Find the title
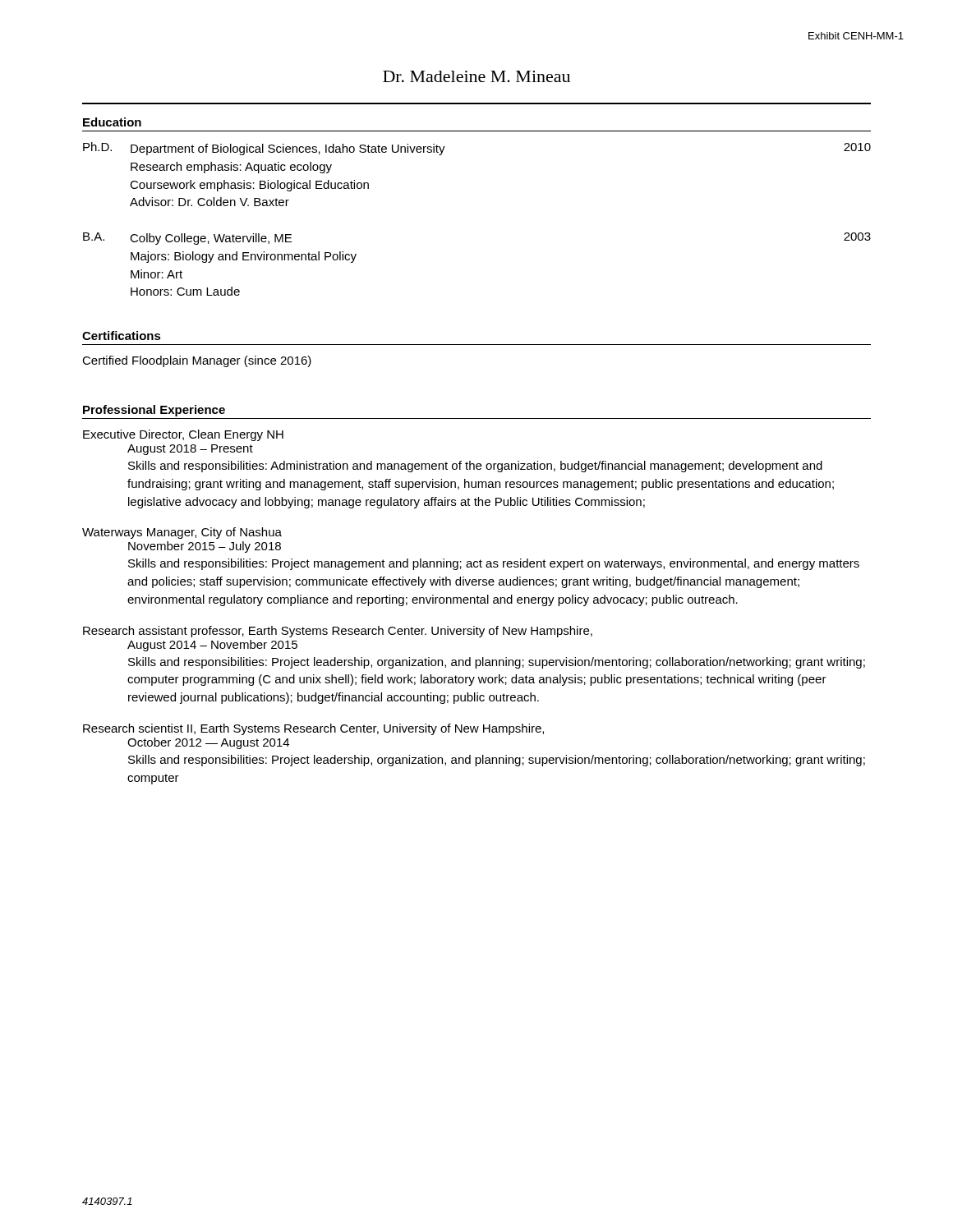 pyautogui.click(x=476, y=76)
